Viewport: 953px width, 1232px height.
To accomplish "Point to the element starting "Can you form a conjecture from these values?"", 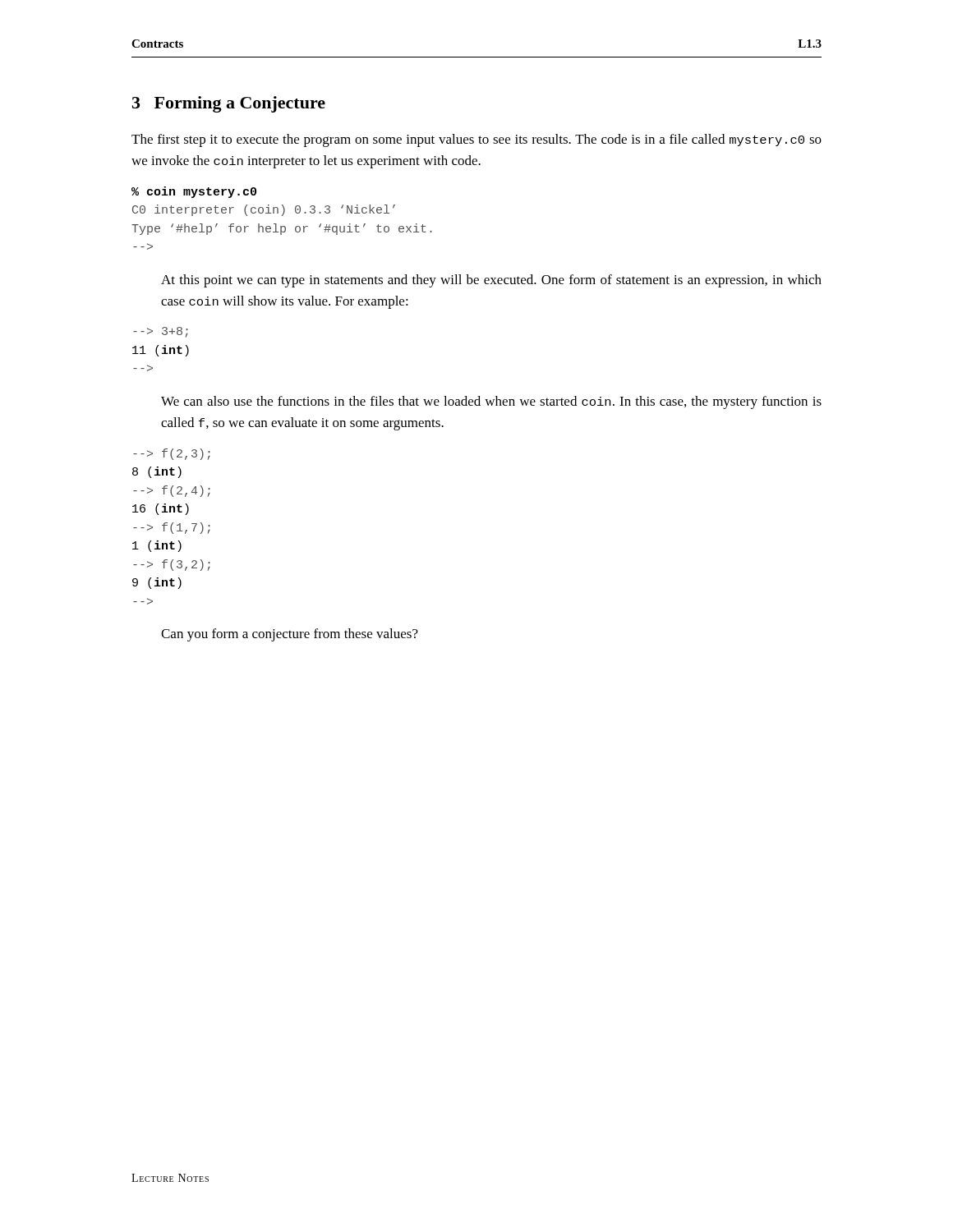I will point(290,634).
